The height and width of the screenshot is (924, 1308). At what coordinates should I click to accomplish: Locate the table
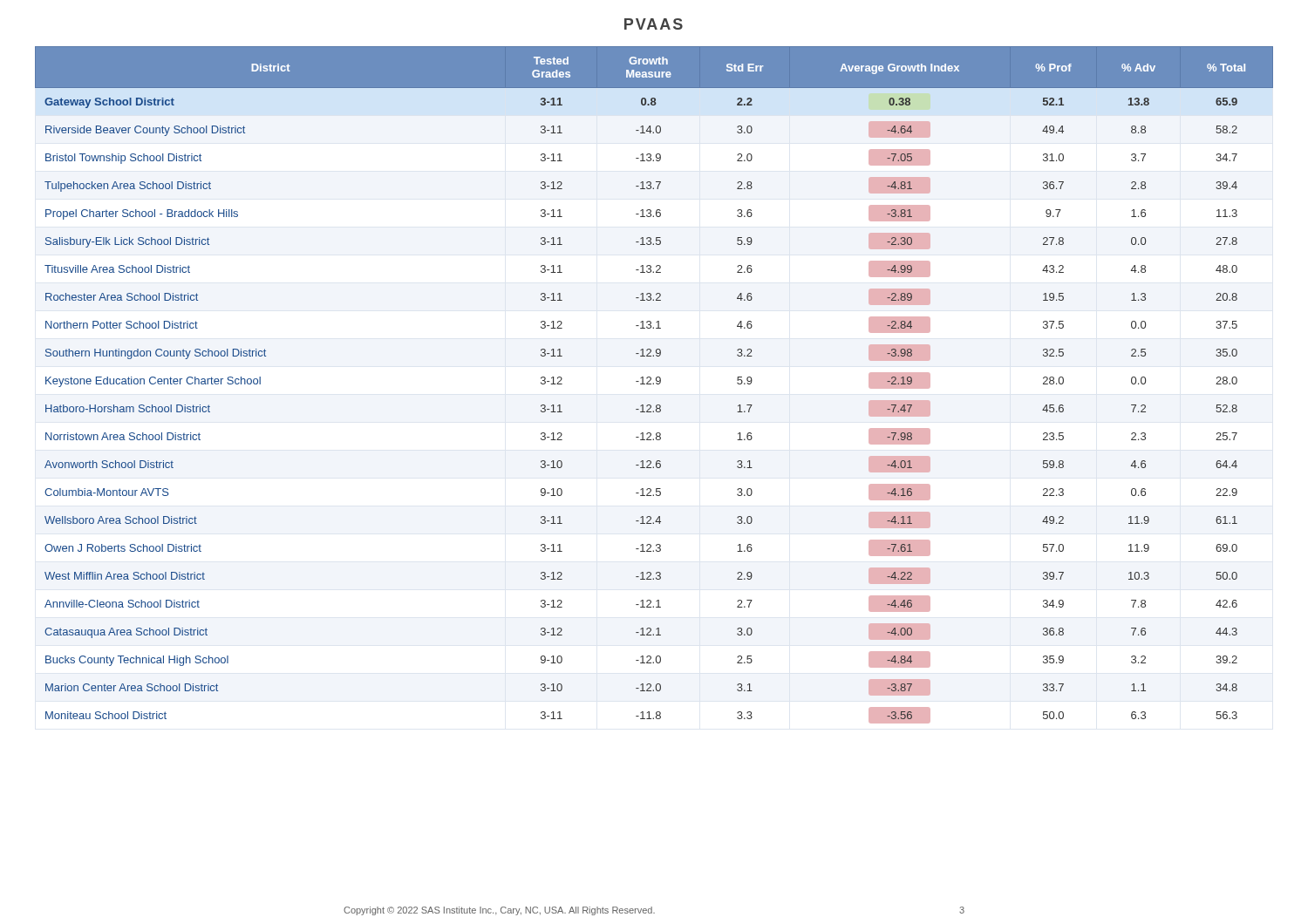[654, 388]
